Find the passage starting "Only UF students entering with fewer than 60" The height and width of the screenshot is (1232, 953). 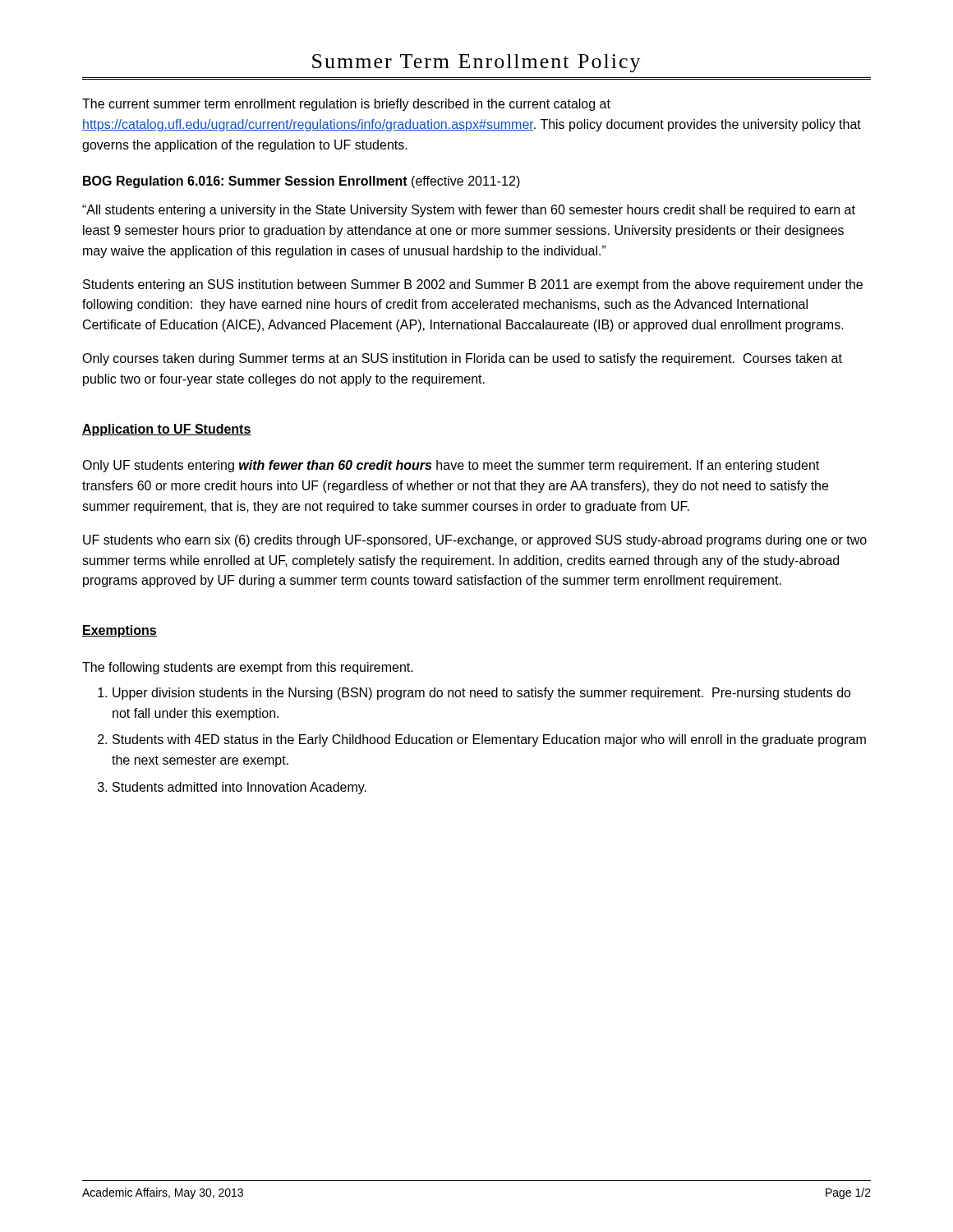click(455, 486)
